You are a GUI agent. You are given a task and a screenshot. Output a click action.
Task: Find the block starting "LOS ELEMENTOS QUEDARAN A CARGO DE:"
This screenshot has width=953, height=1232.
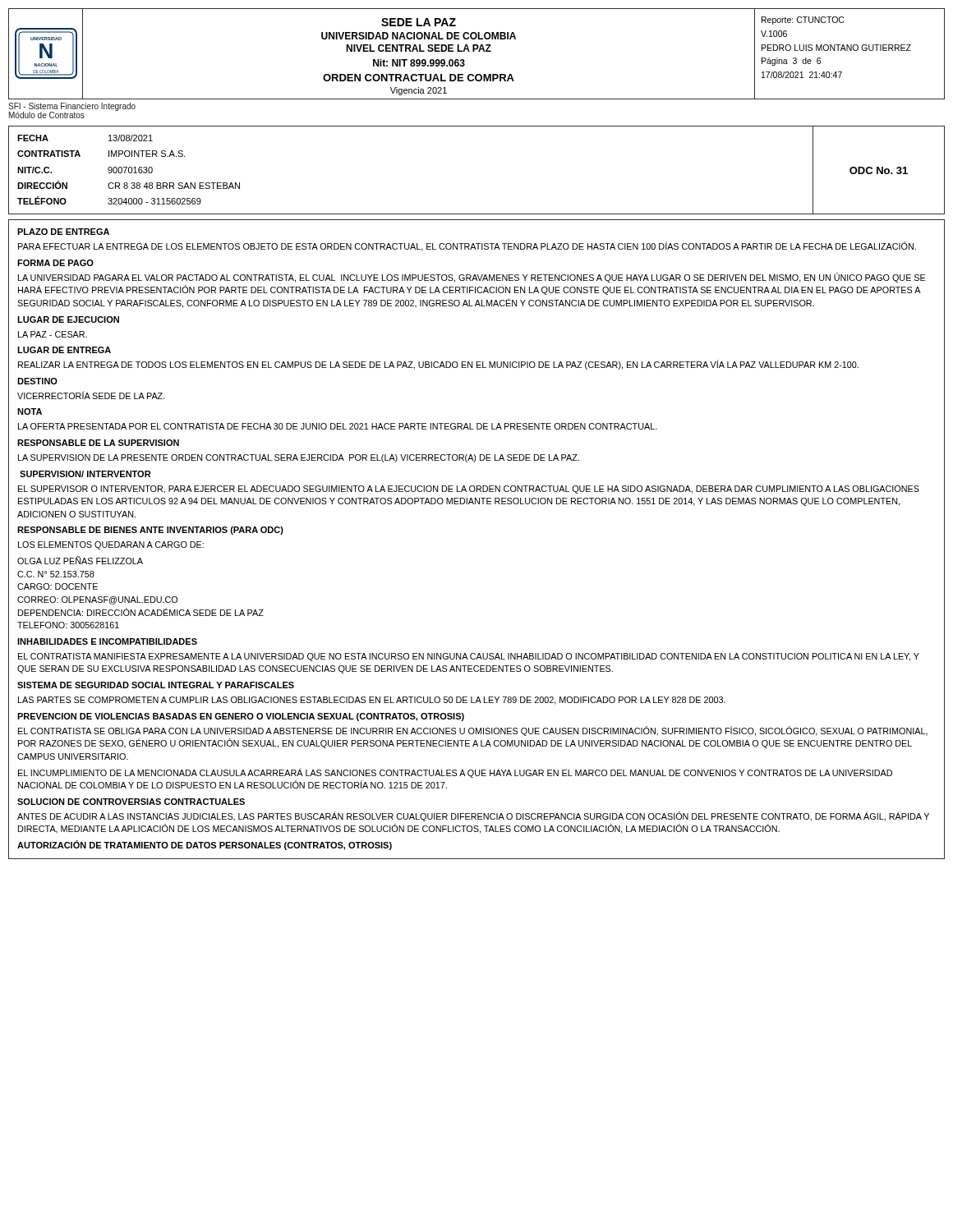[x=111, y=545]
